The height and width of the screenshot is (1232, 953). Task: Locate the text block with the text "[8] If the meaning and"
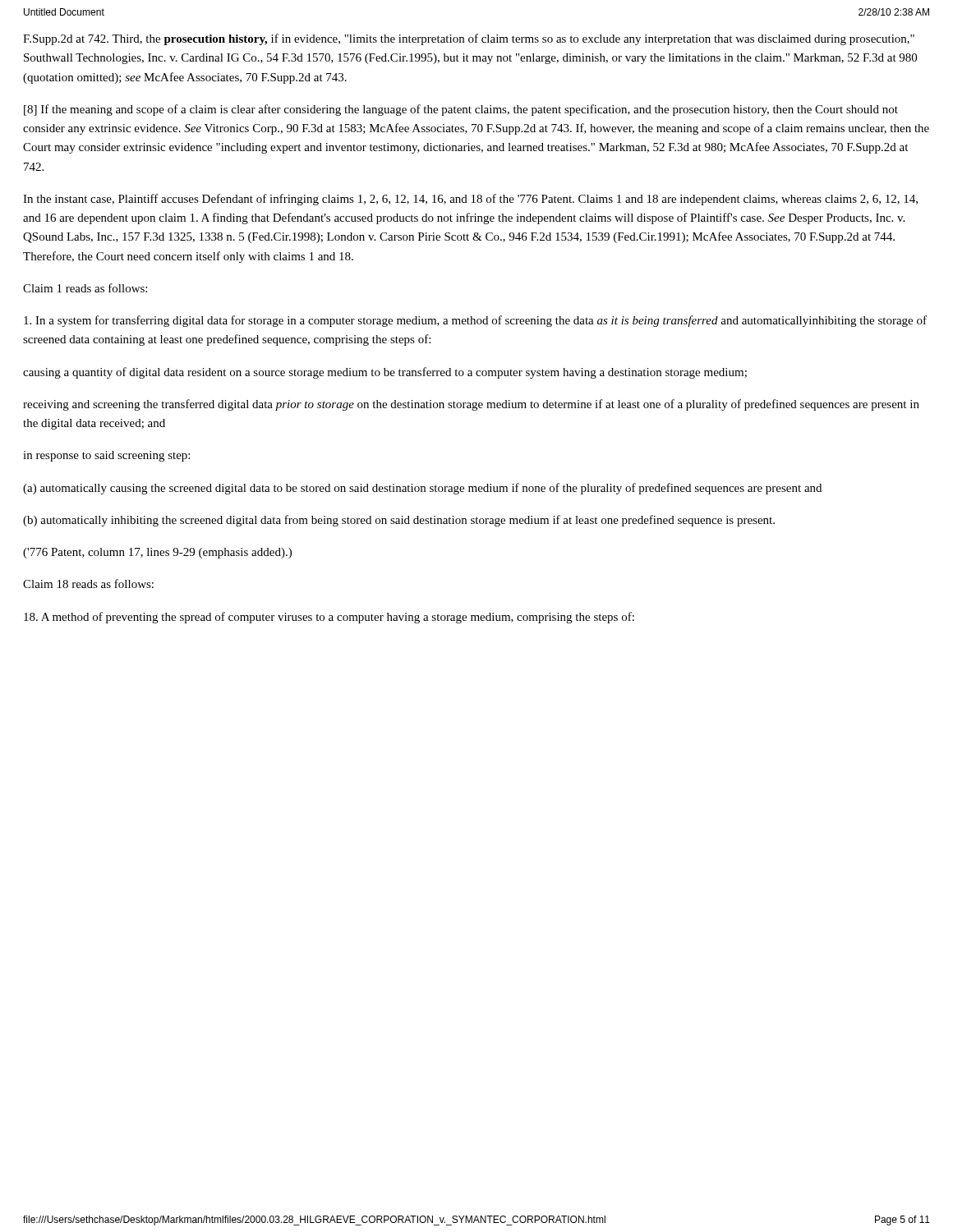(476, 138)
